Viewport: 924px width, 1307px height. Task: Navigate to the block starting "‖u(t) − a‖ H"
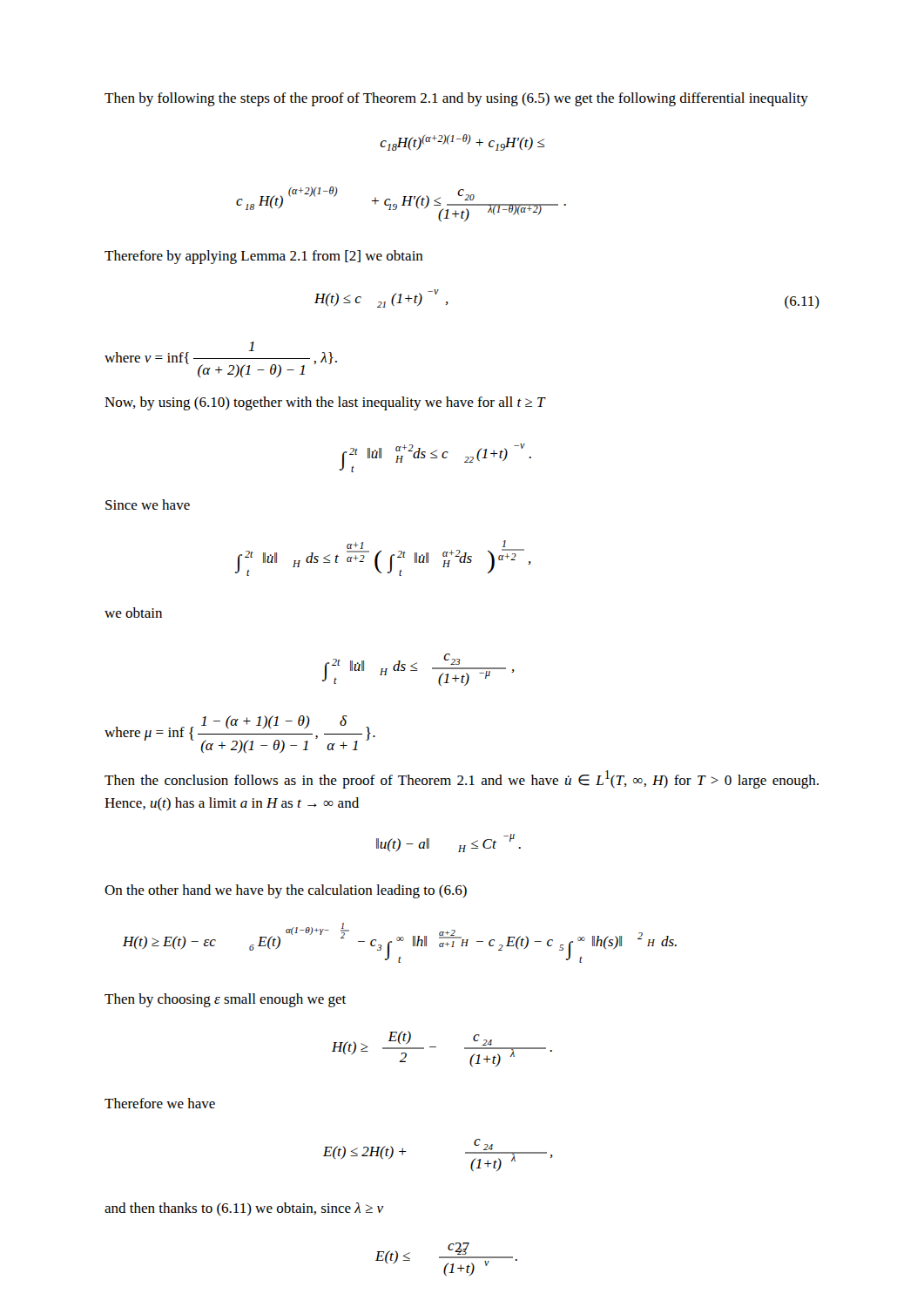[x=462, y=844]
